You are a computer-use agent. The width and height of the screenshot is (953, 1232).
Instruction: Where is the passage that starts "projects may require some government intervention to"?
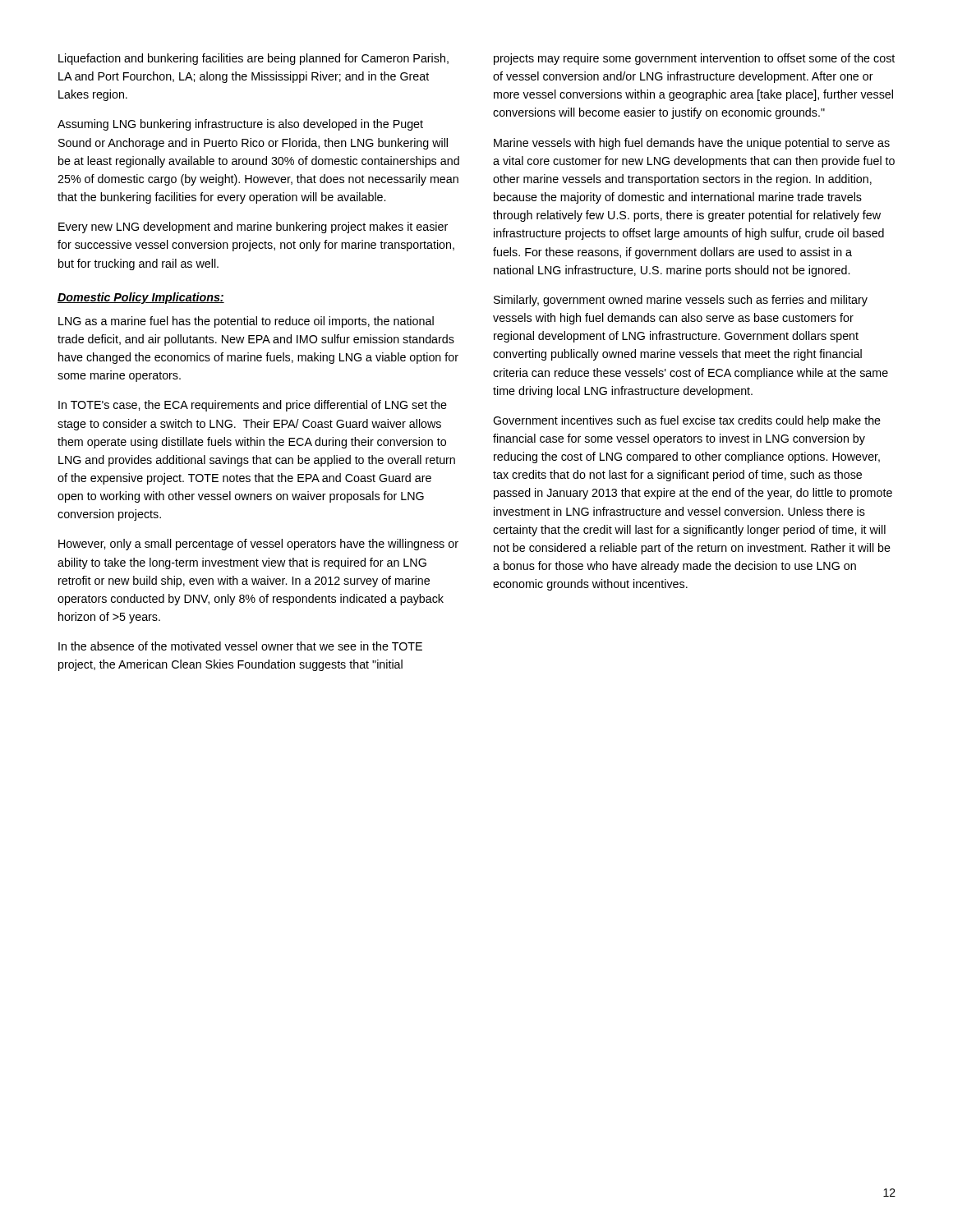694,86
